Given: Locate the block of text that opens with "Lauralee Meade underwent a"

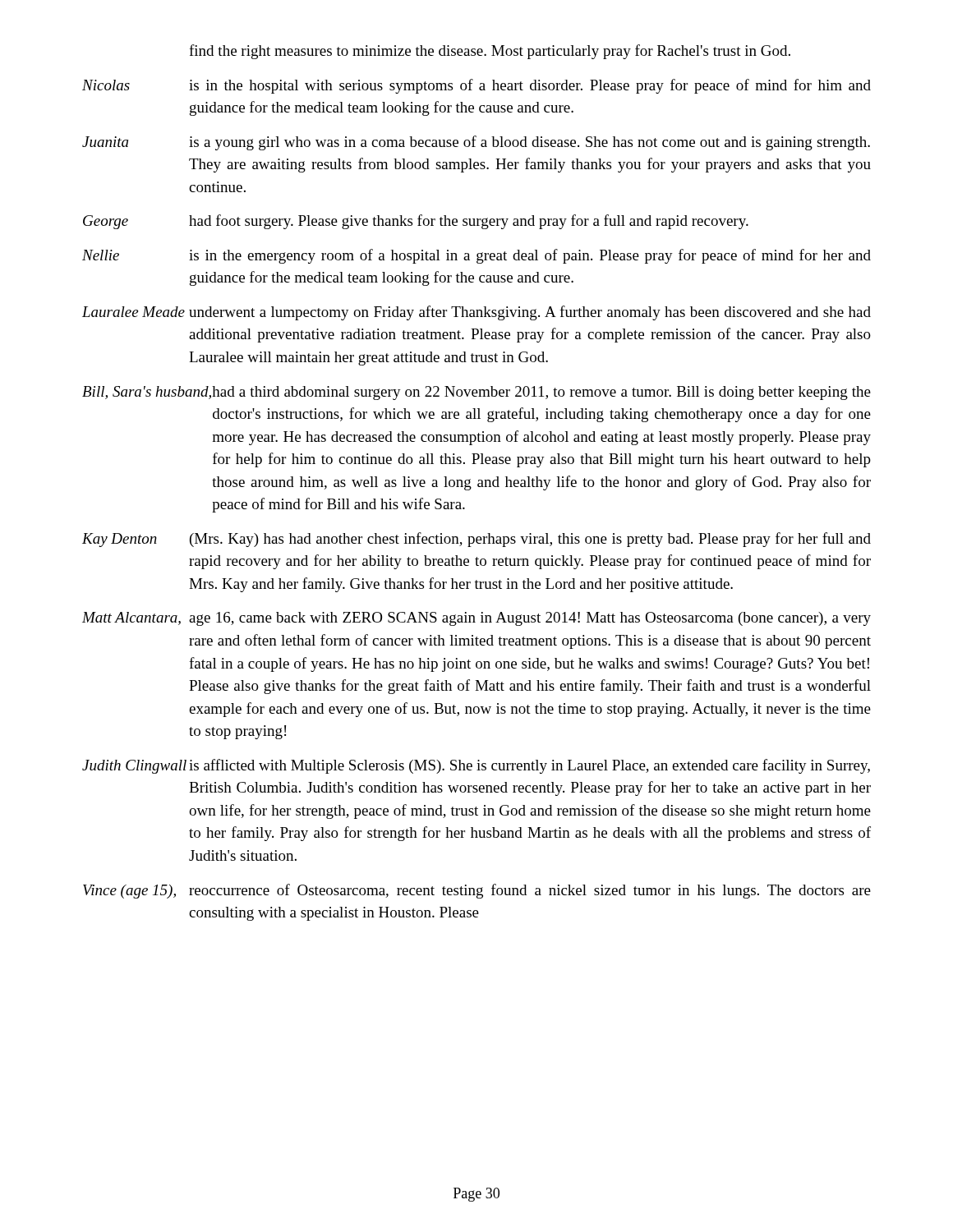Looking at the screenshot, I should [x=476, y=334].
